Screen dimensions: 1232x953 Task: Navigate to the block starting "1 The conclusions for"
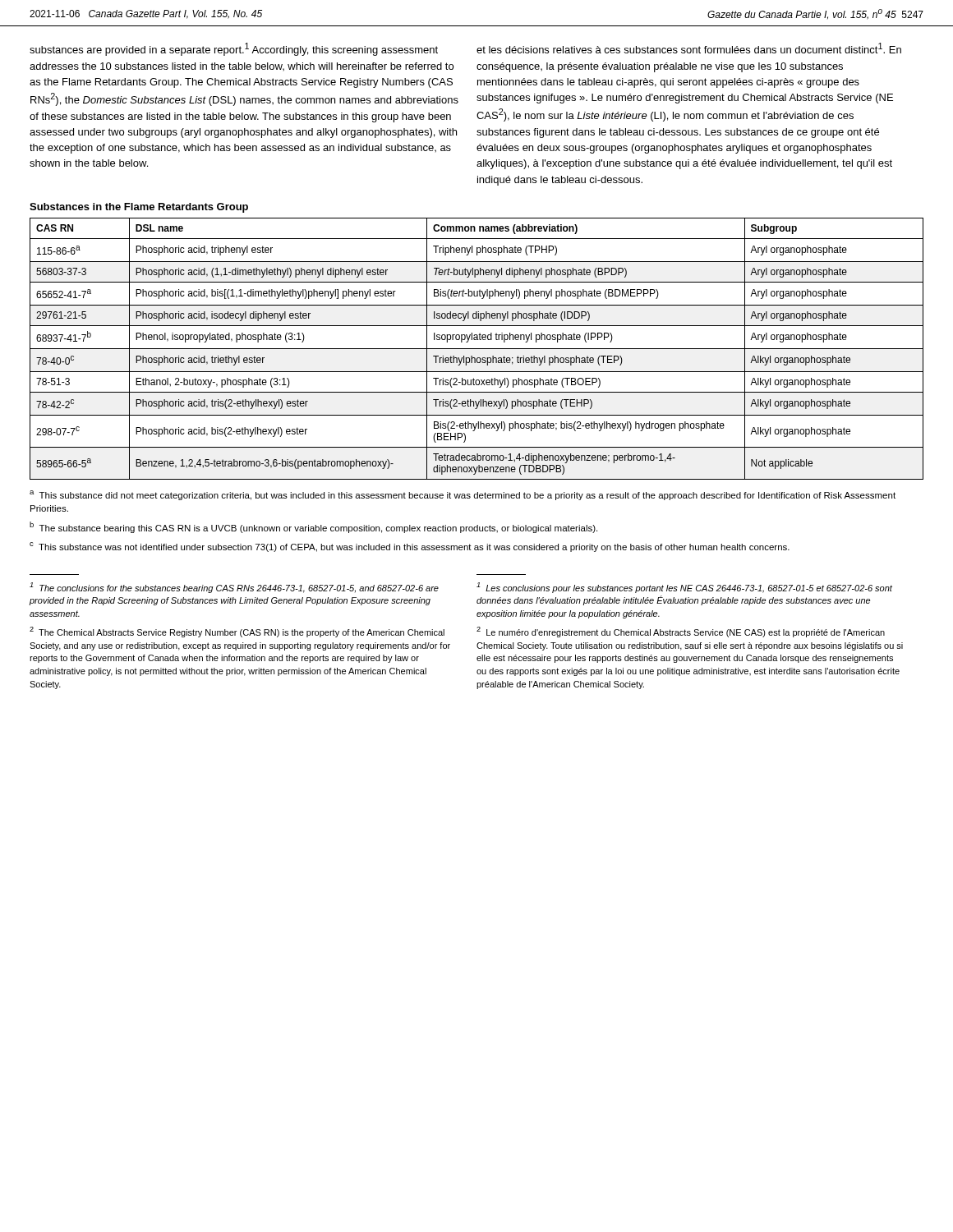[234, 599]
